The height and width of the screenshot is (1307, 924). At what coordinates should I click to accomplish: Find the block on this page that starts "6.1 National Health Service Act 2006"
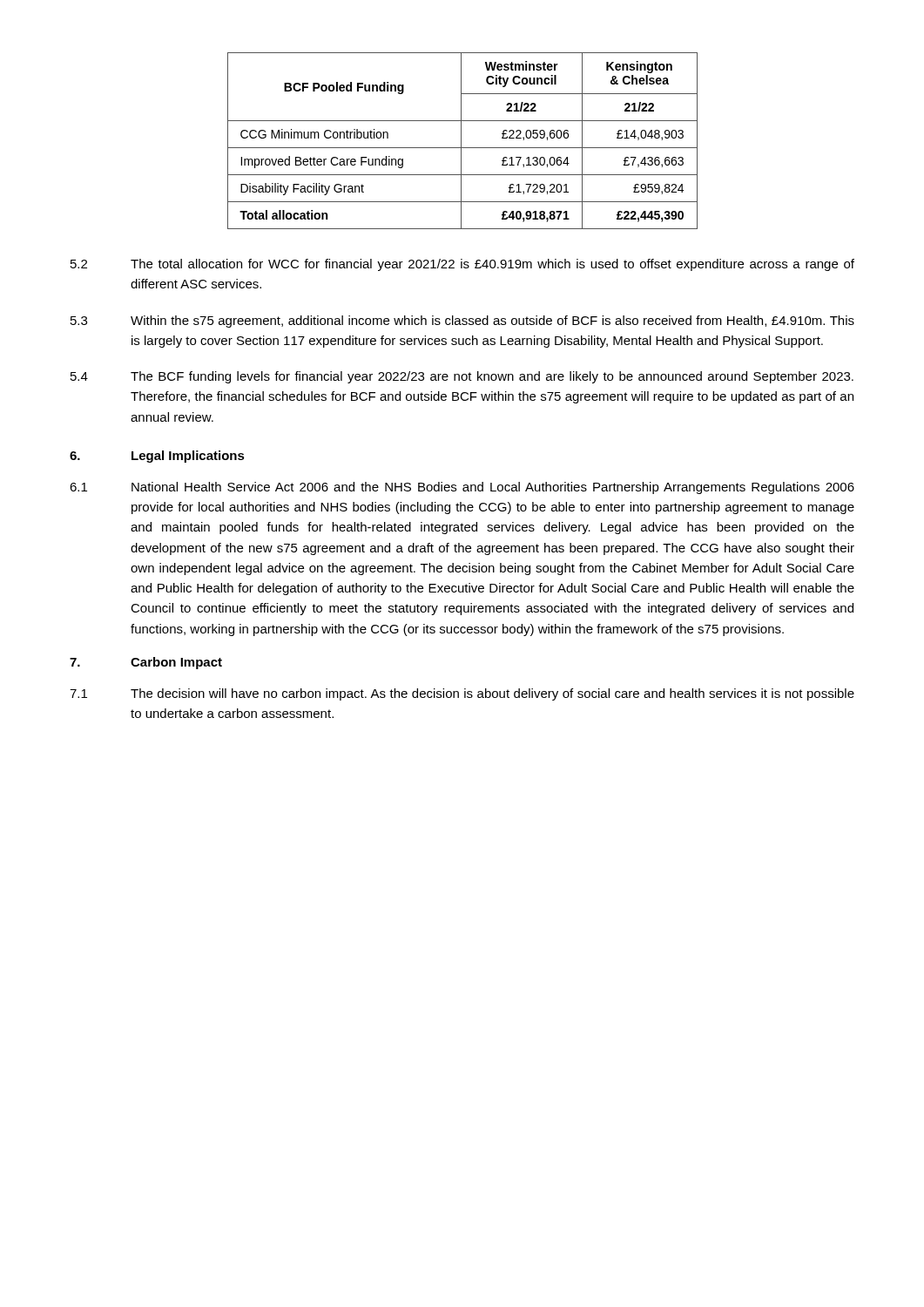click(x=462, y=557)
